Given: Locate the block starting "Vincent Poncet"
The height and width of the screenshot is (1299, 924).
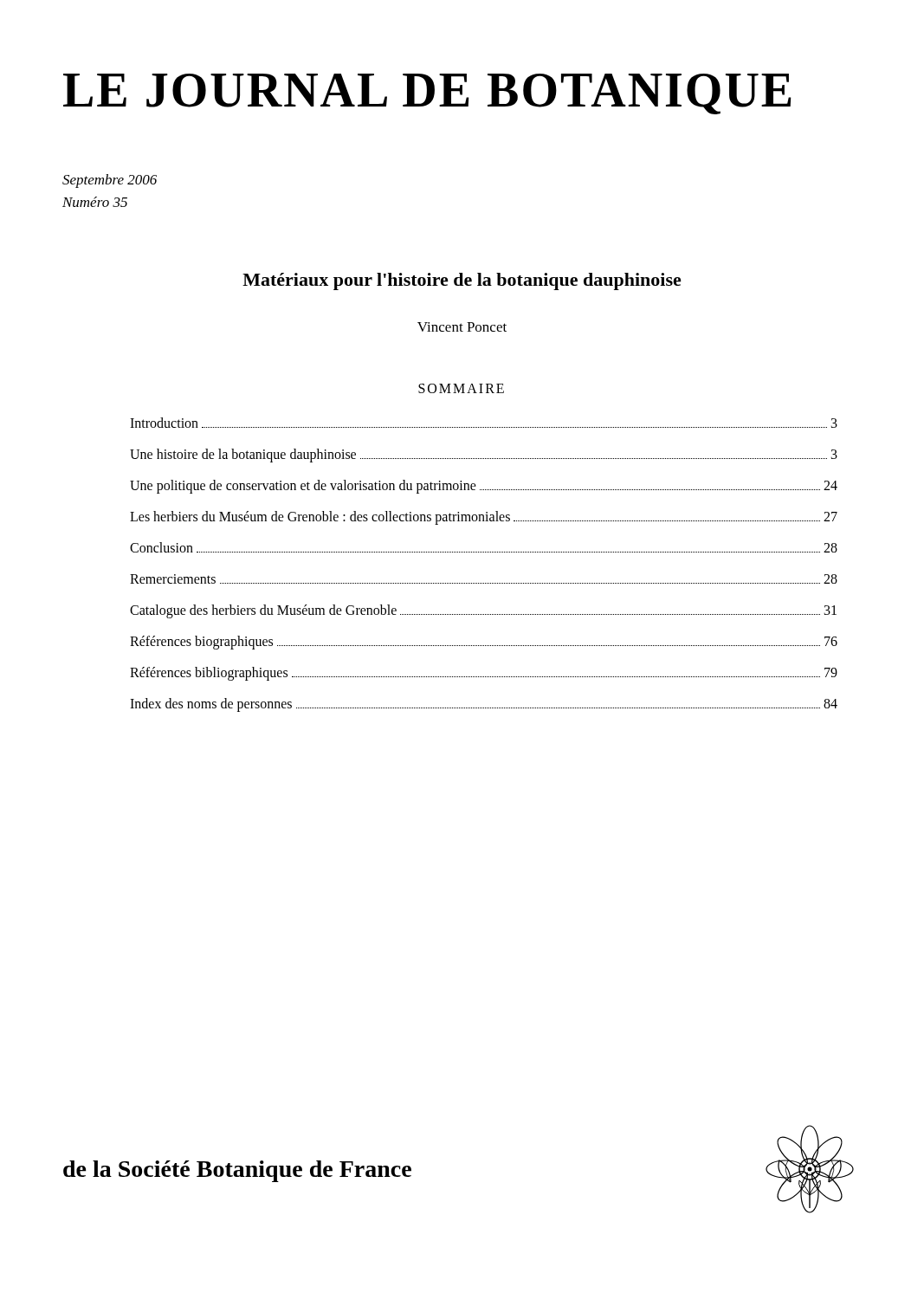Looking at the screenshot, I should coord(462,327).
